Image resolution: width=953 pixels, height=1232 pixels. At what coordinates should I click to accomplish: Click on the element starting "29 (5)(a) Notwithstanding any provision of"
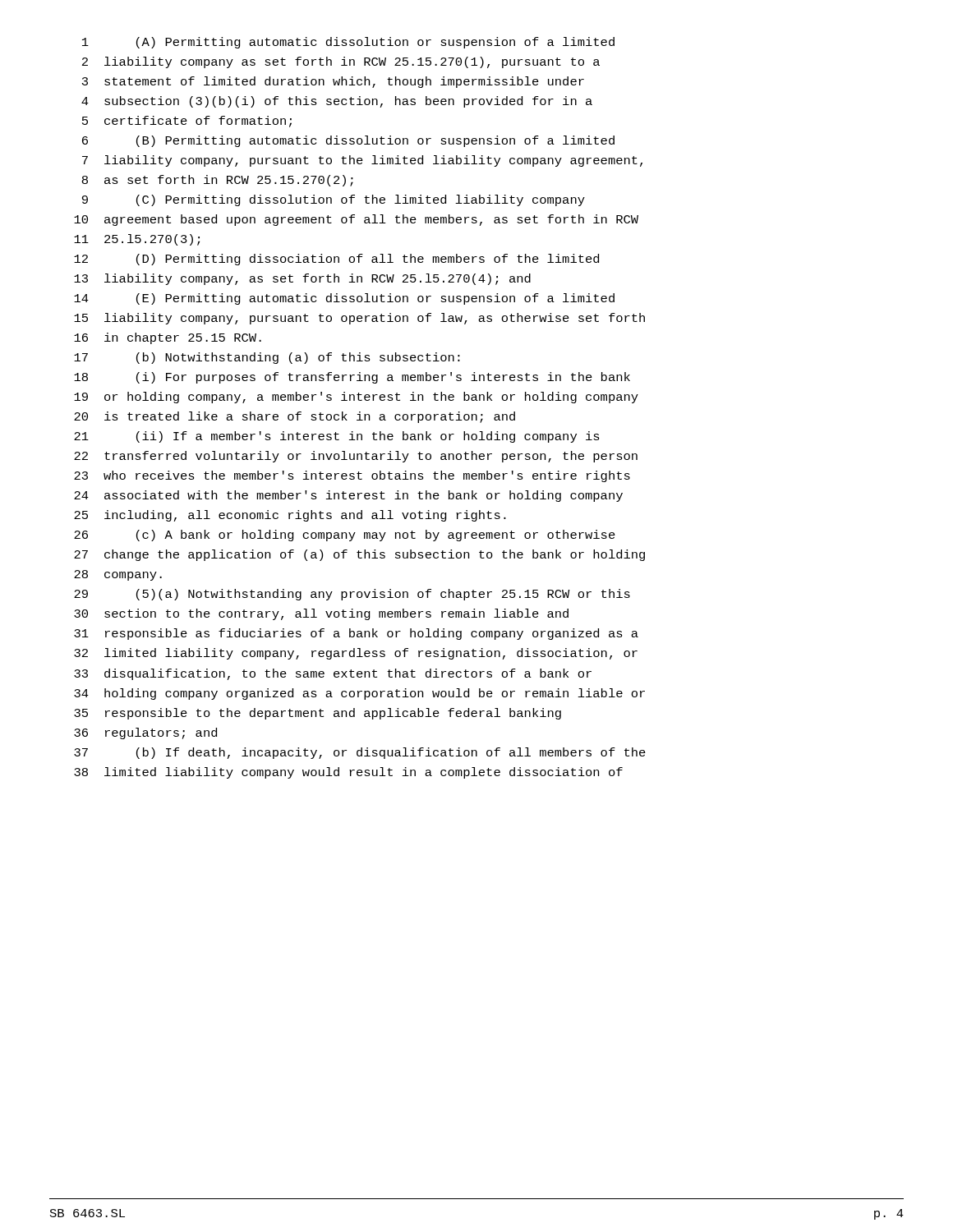[x=476, y=595]
